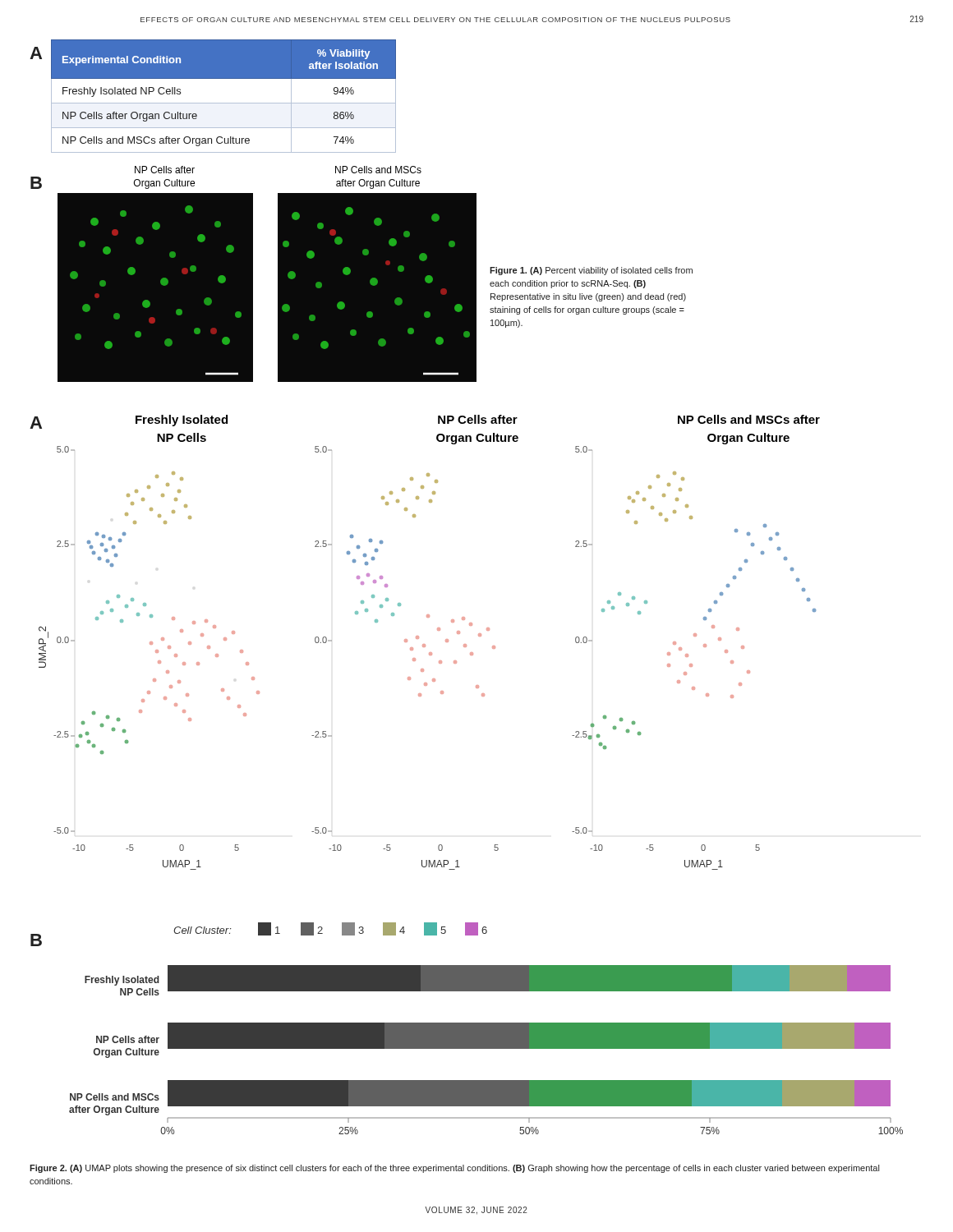Find the scatter plot

pyautogui.click(x=477, y=655)
